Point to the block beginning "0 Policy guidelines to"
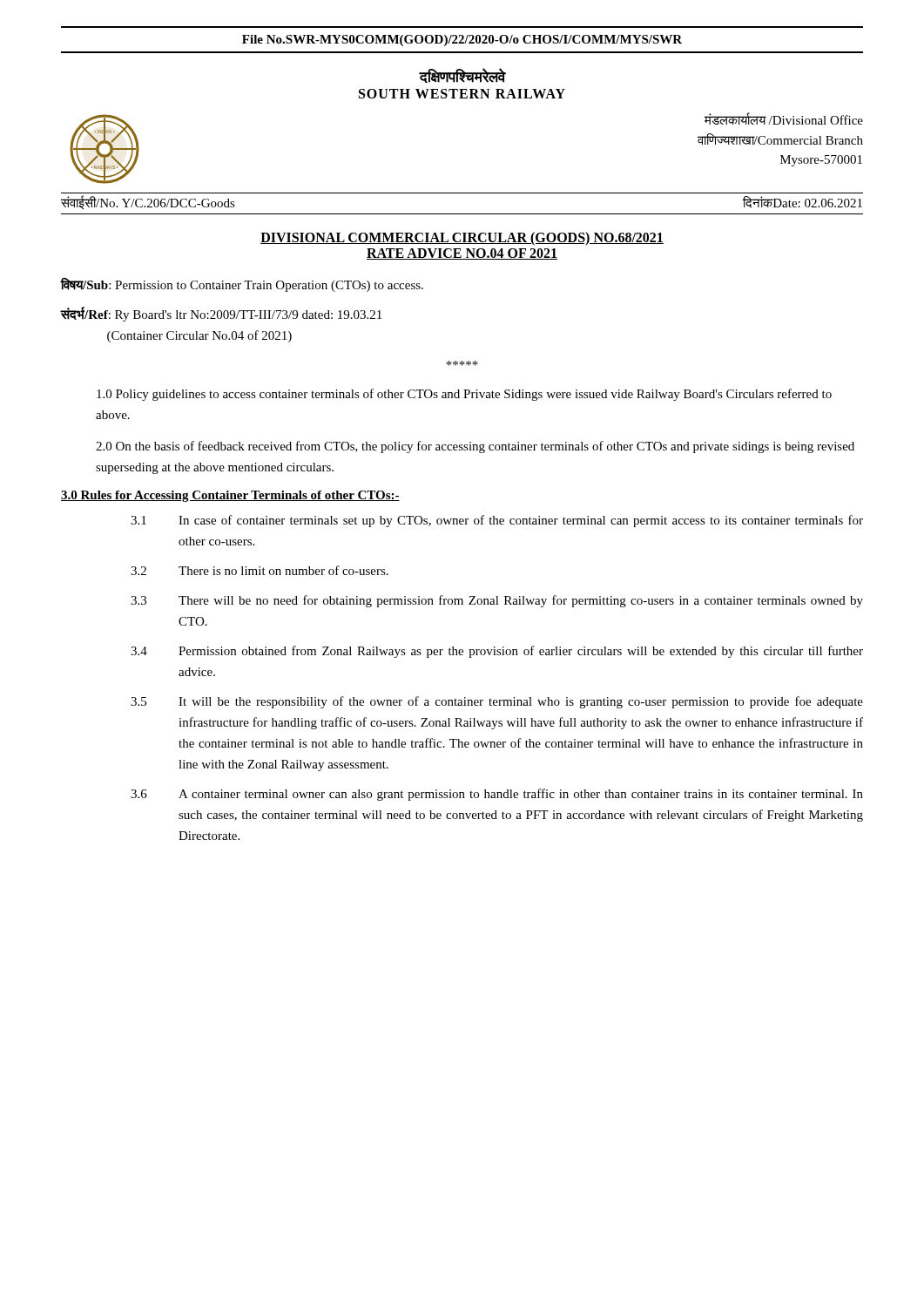 (x=464, y=404)
